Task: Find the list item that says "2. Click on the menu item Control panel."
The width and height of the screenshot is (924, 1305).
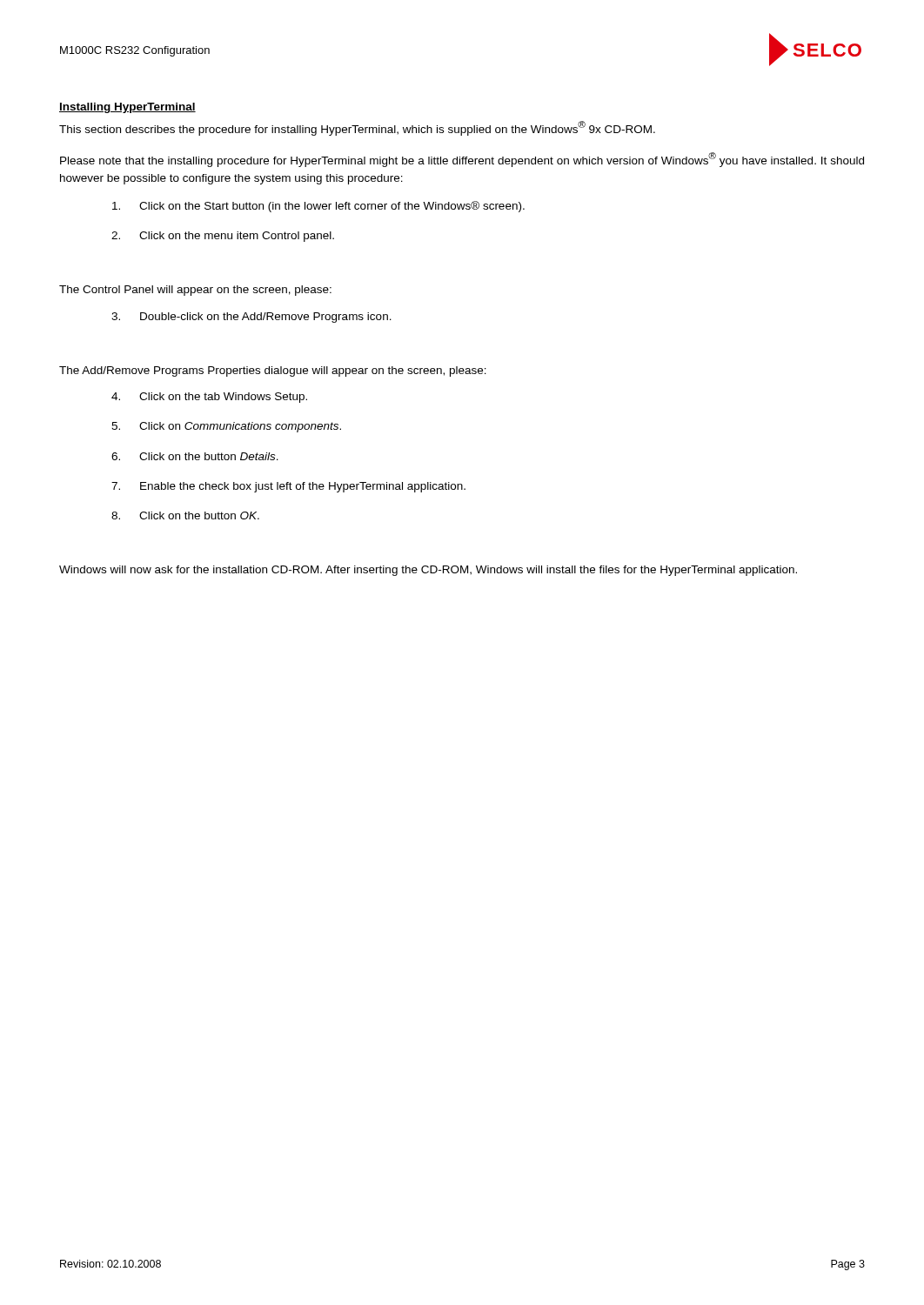Action: (x=223, y=237)
